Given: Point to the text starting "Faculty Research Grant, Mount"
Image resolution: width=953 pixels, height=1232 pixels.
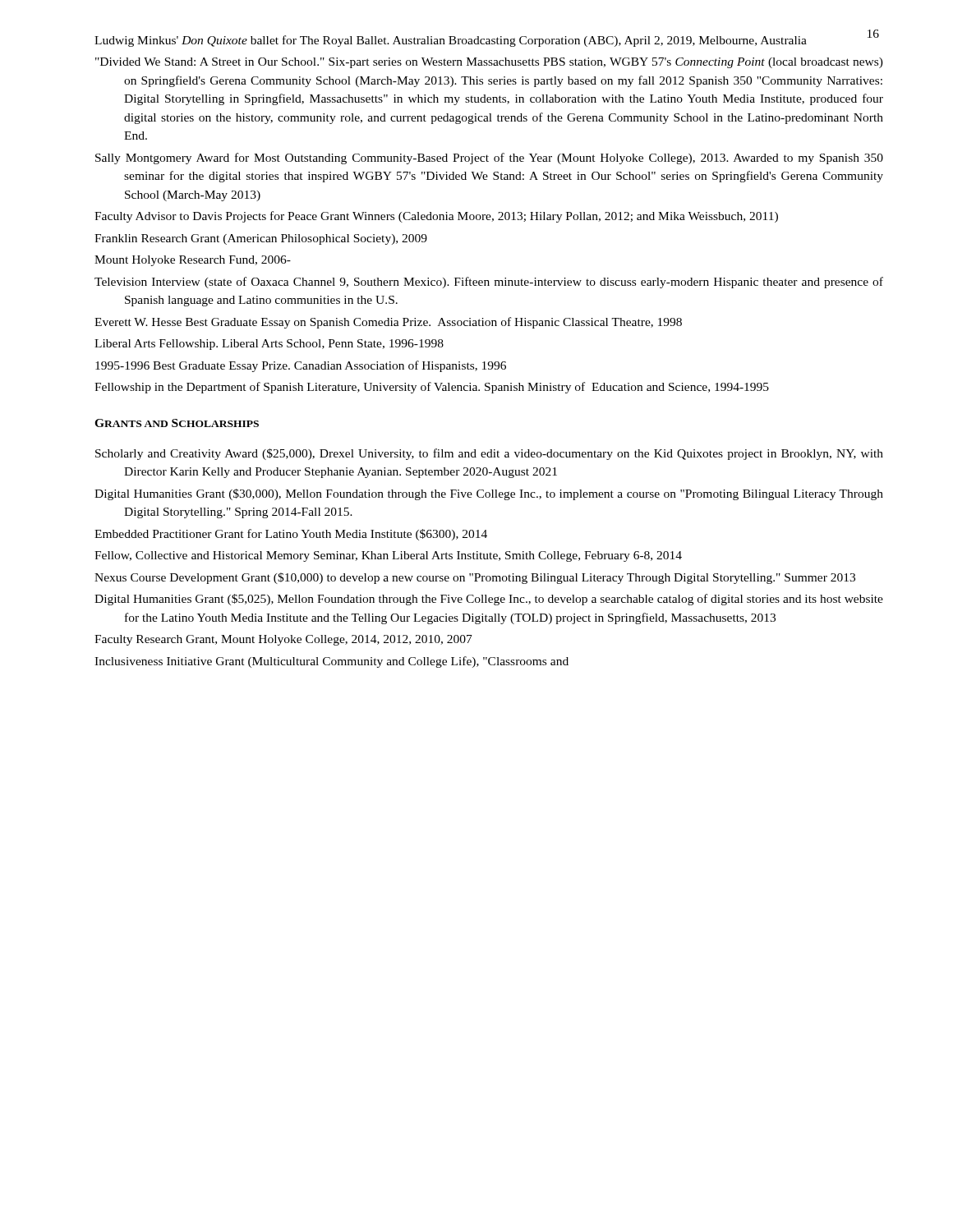Looking at the screenshot, I should click(x=283, y=639).
